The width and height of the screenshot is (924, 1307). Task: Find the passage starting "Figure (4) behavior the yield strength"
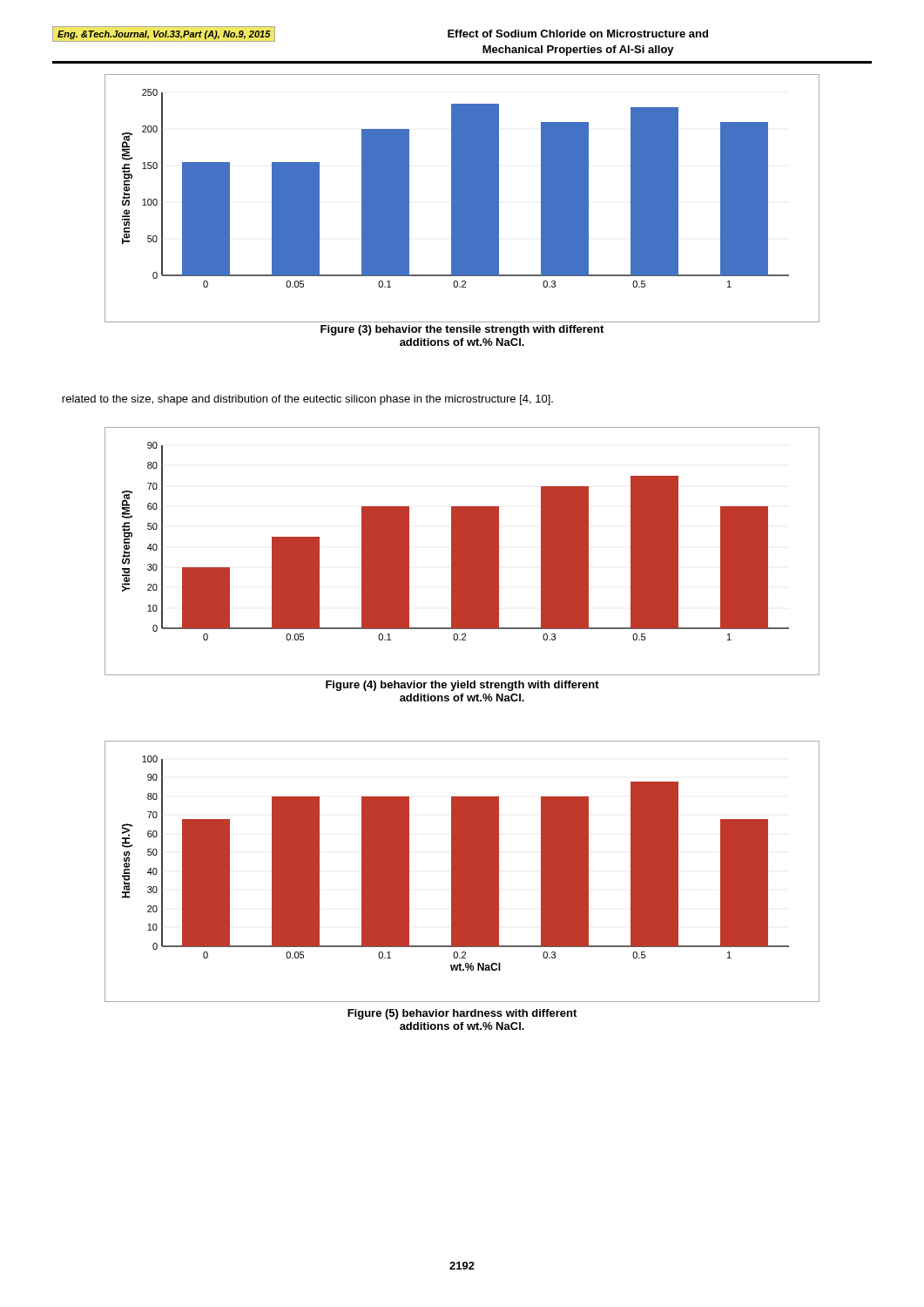coord(462,691)
